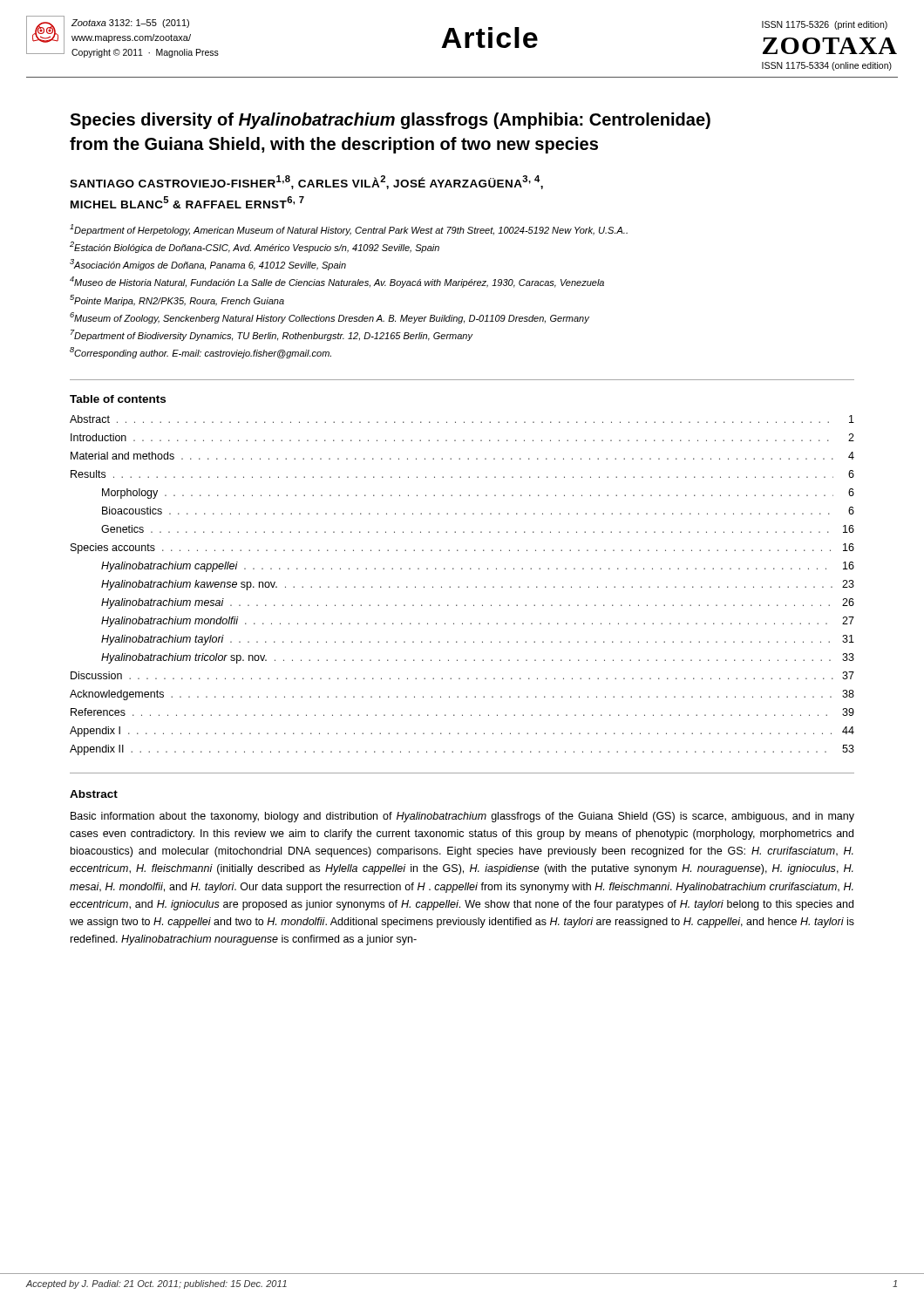Find the region starting "Introduction . . ."
Image resolution: width=924 pixels, height=1308 pixels.
pyautogui.click(x=462, y=438)
